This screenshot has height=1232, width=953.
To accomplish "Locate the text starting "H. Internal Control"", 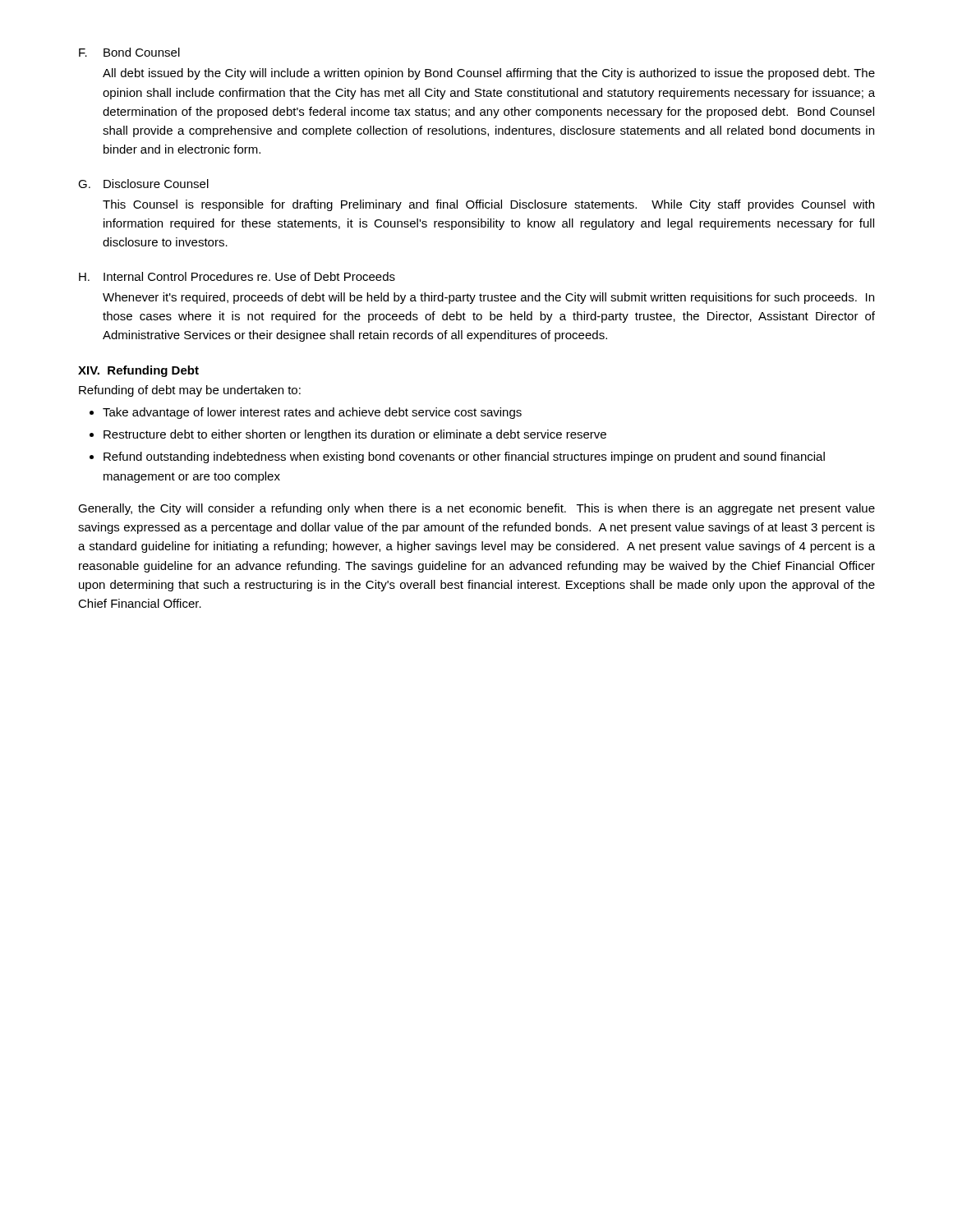I will pos(476,306).
